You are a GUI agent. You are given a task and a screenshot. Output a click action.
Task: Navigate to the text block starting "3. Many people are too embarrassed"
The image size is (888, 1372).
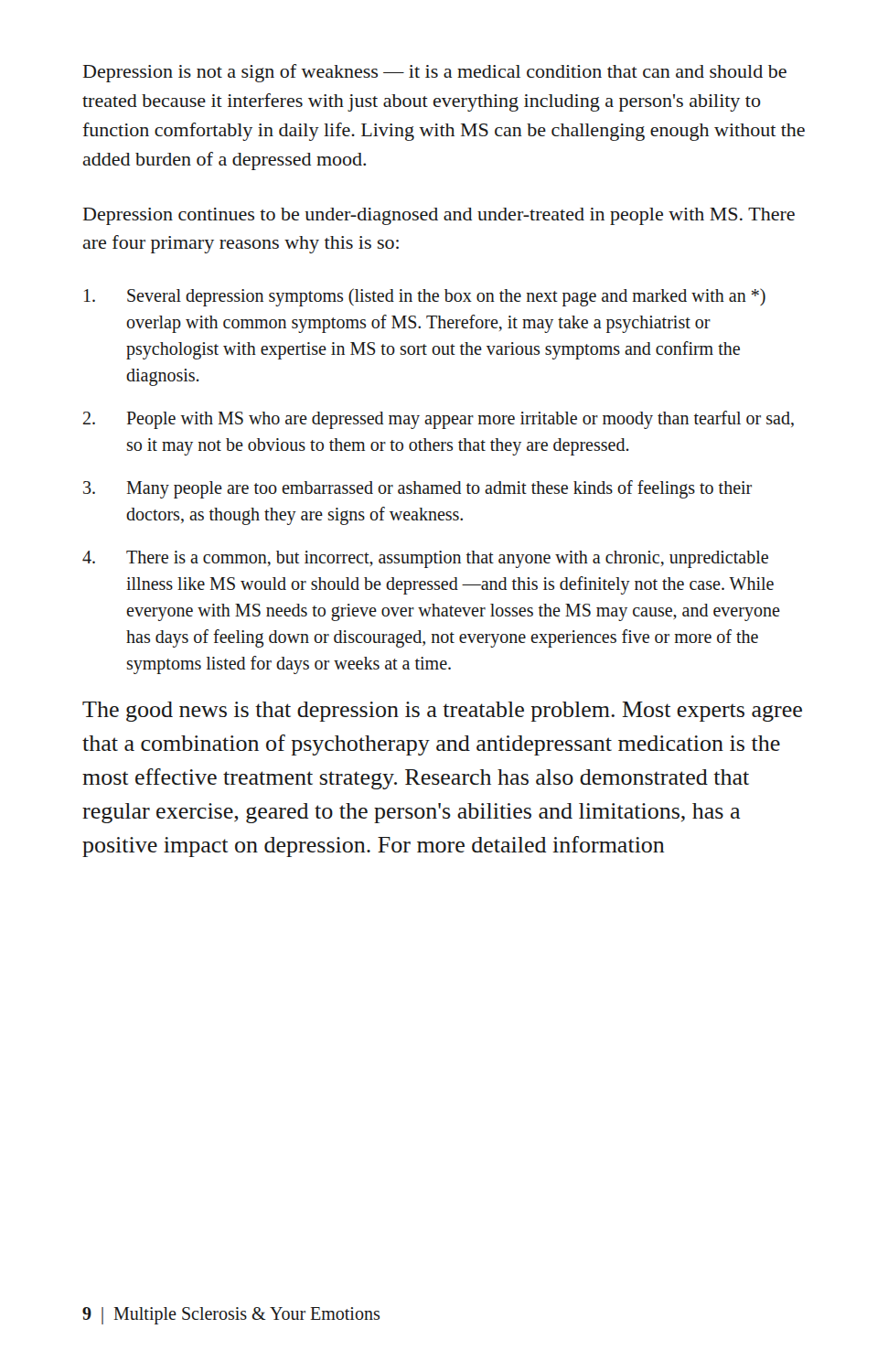pyautogui.click(x=444, y=502)
